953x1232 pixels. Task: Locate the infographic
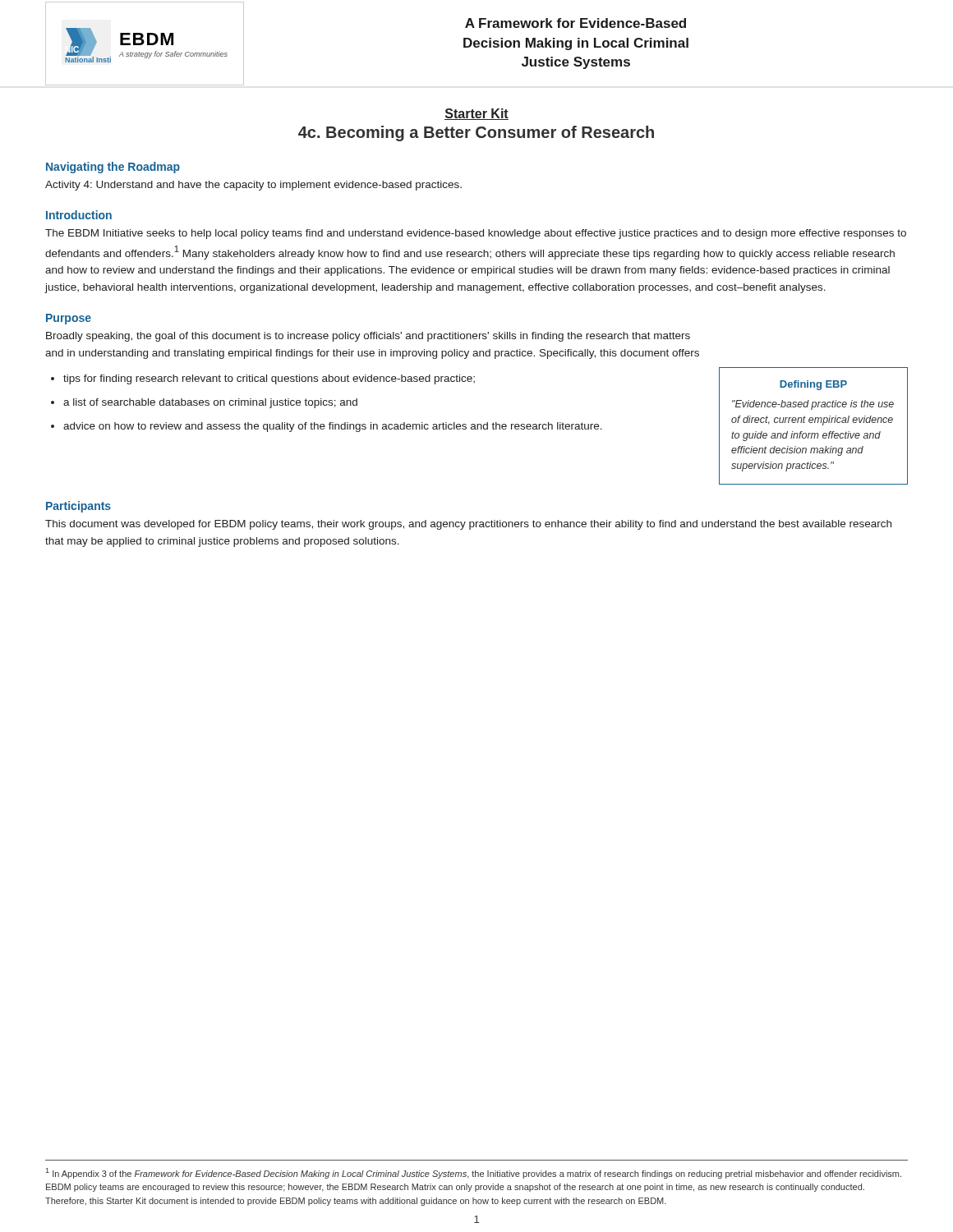[x=813, y=426]
